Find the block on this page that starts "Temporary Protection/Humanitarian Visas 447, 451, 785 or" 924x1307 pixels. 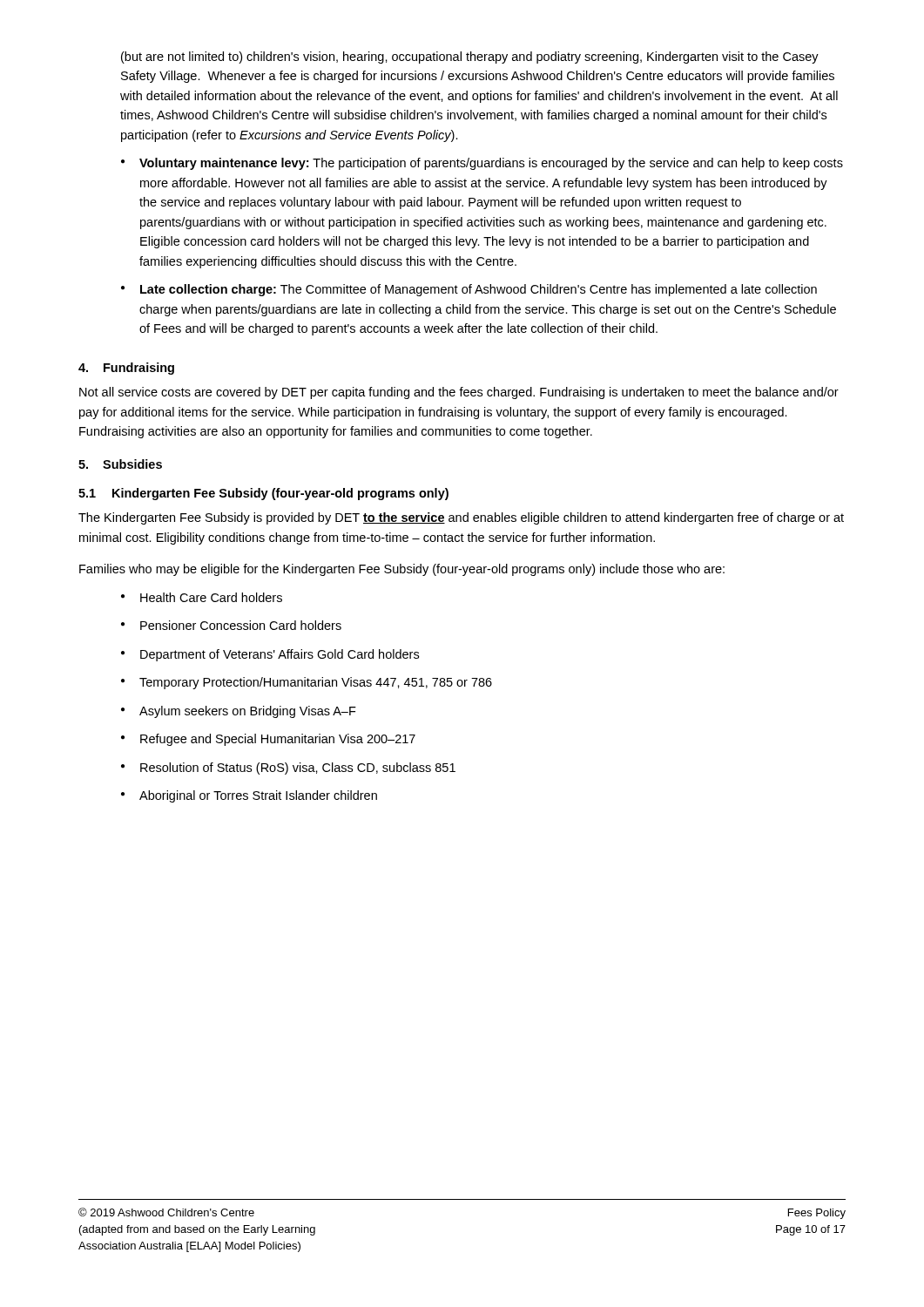pos(316,682)
